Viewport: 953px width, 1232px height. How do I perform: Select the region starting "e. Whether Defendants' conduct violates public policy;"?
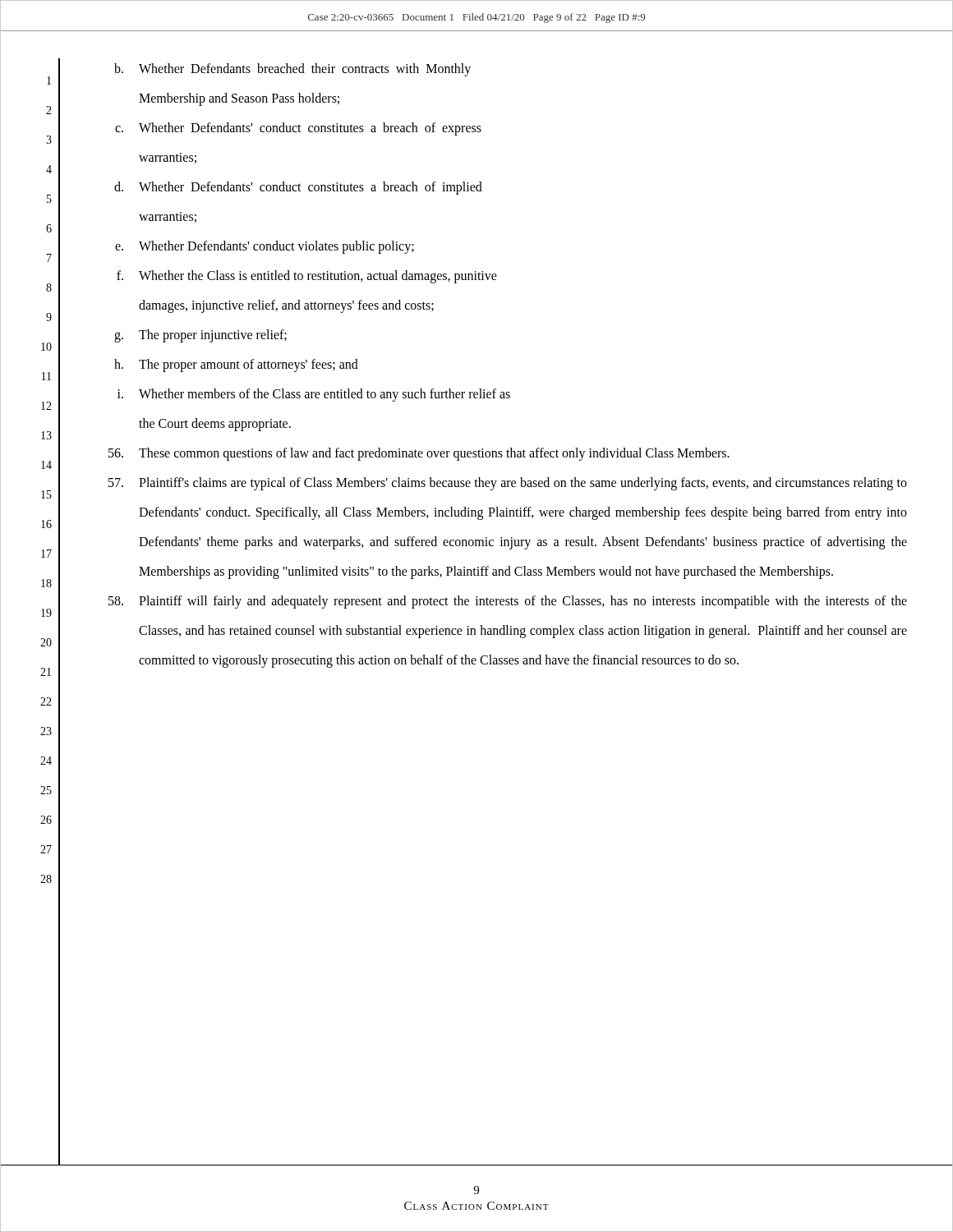(x=265, y=247)
